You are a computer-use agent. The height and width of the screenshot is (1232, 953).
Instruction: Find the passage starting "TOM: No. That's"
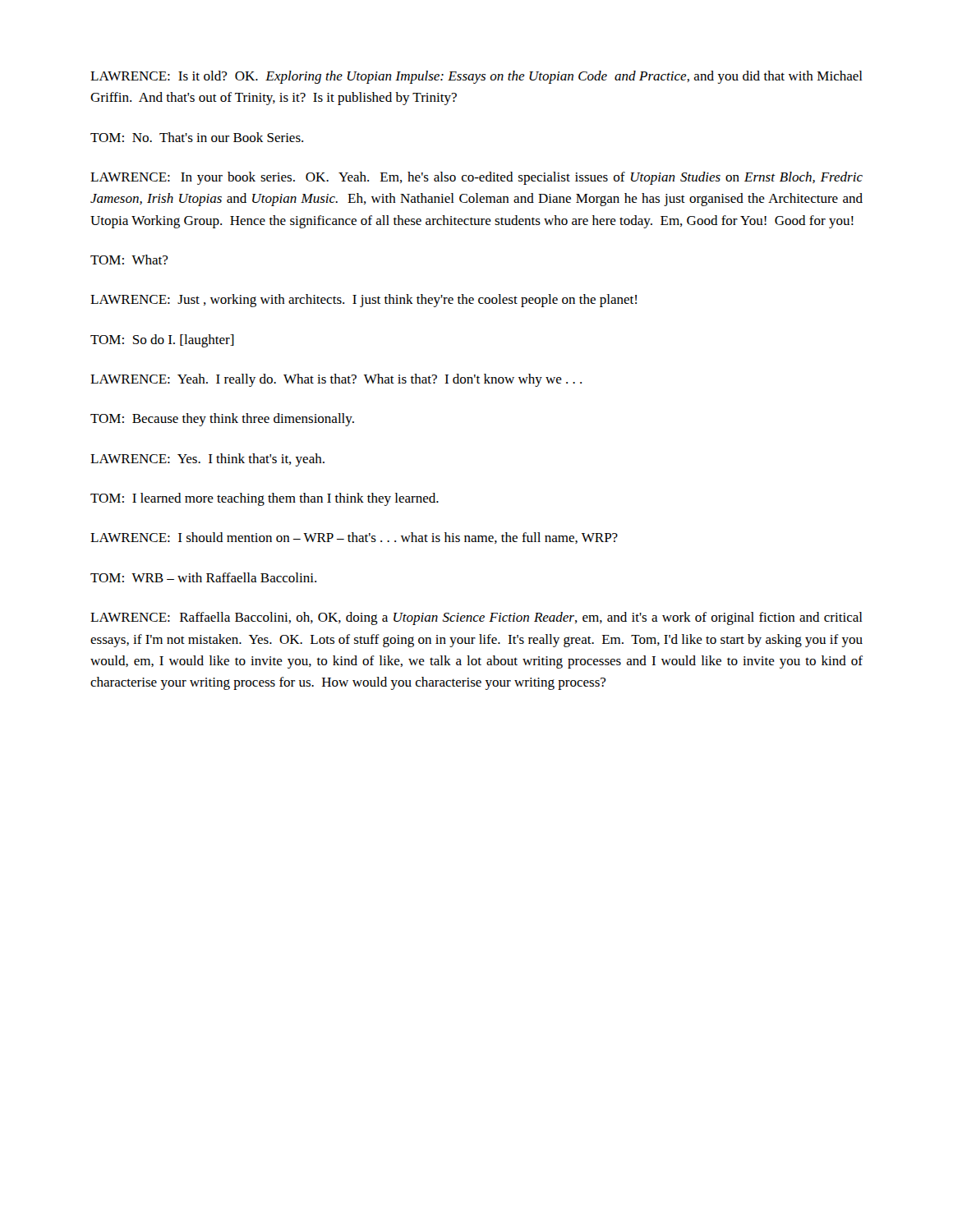tap(197, 137)
